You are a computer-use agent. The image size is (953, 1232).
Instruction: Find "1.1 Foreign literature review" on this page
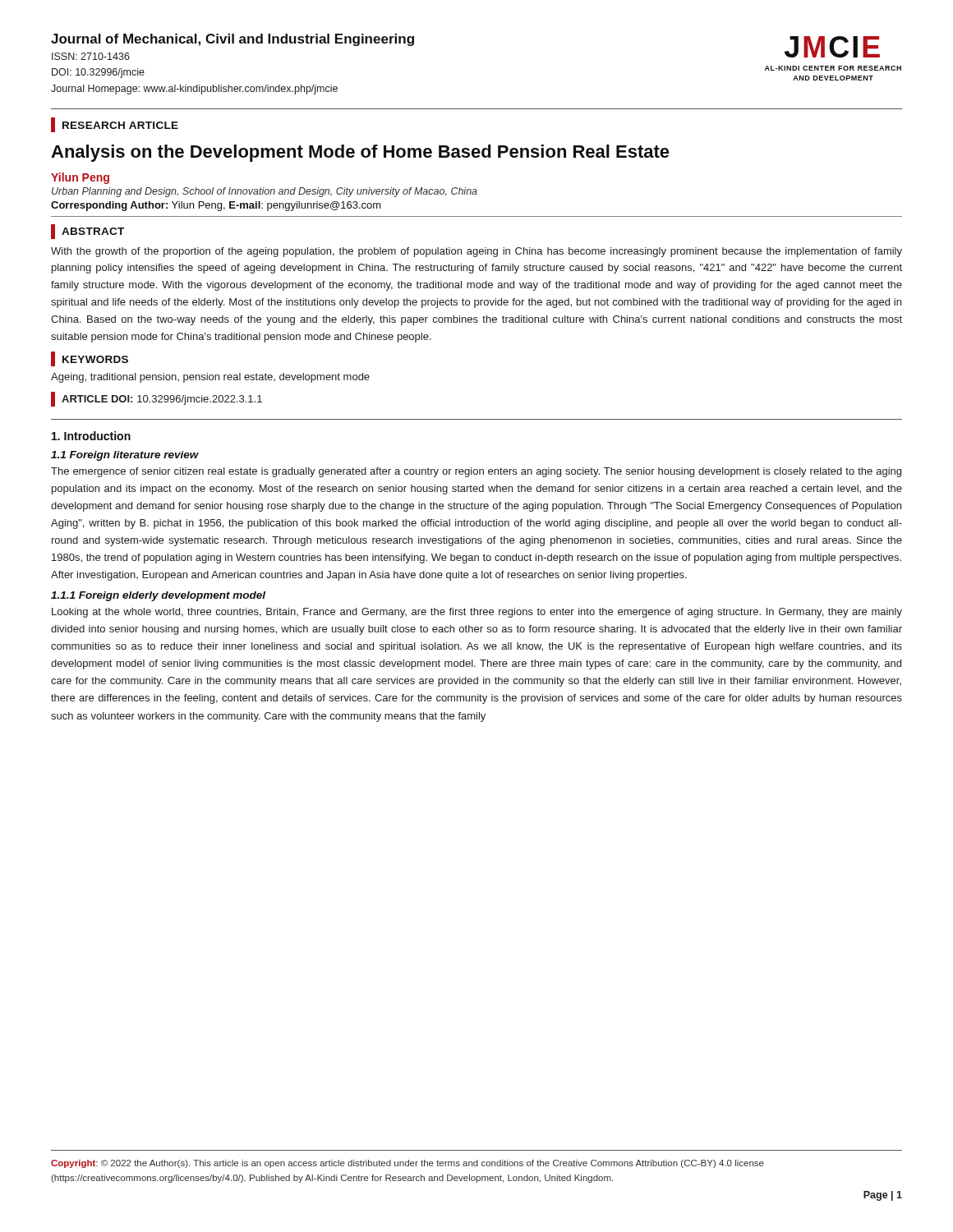[x=125, y=454]
